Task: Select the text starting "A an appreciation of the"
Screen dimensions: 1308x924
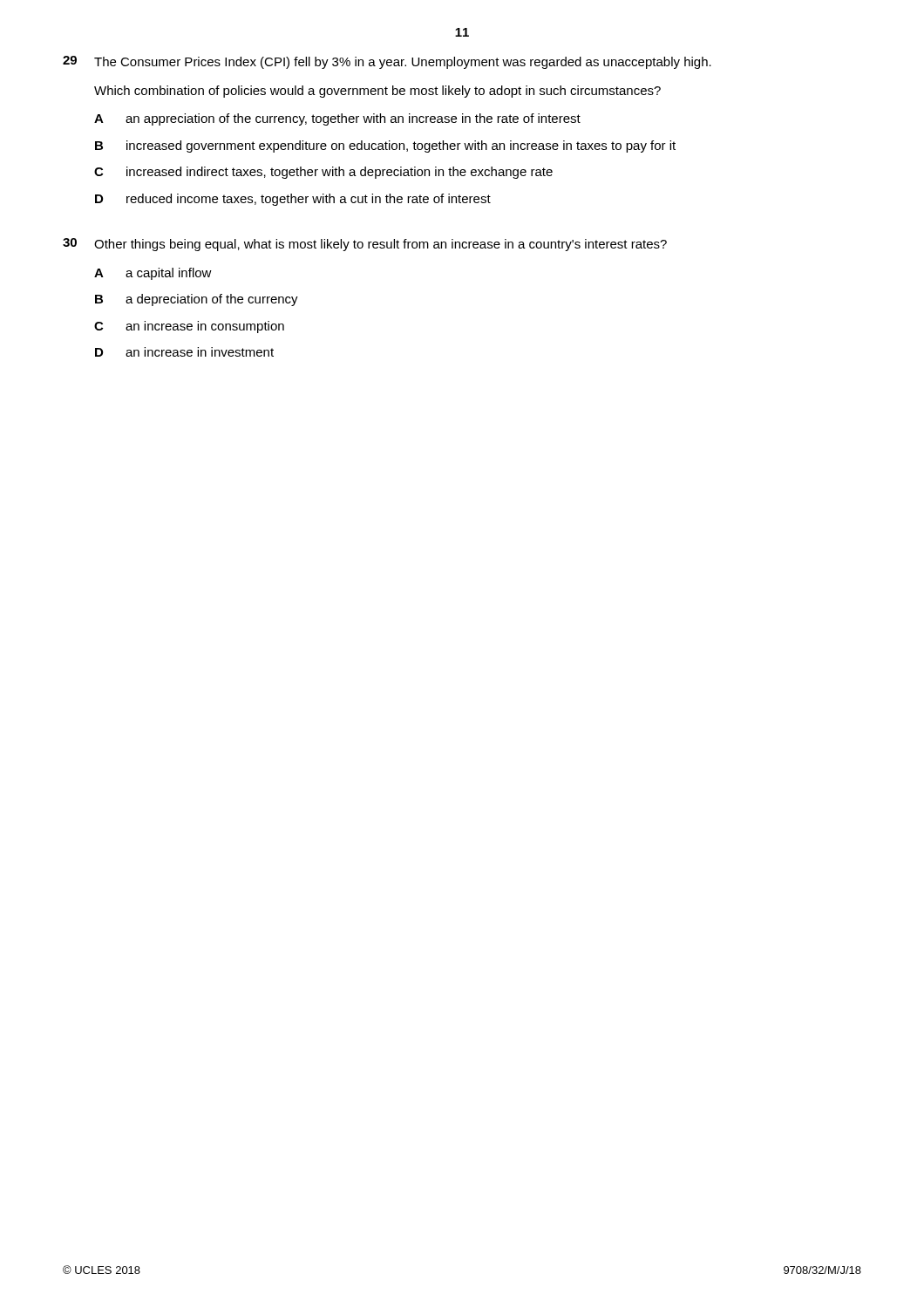Action: tap(478, 119)
